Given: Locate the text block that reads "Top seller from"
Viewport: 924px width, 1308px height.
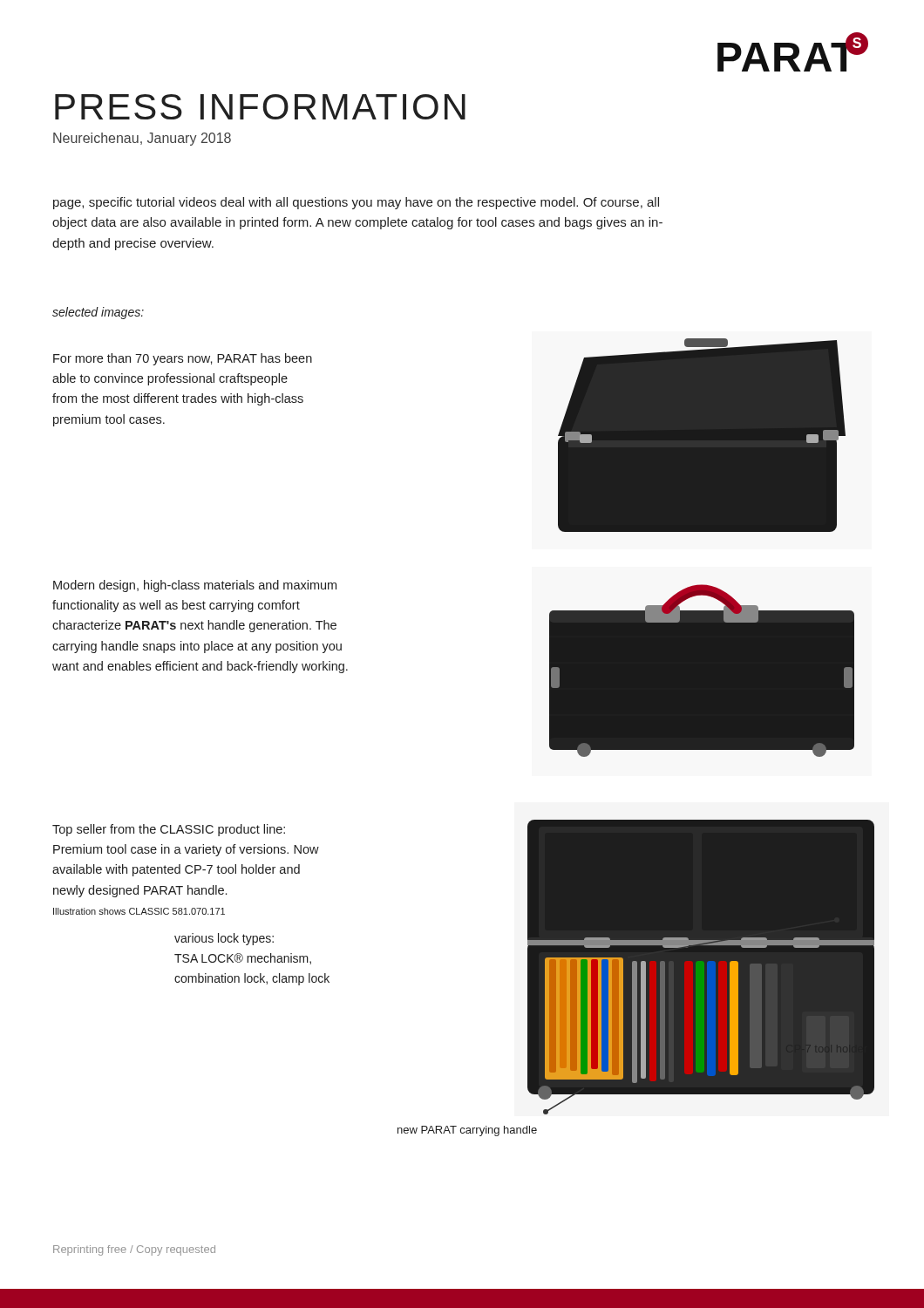Looking at the screenshot, I should pyautogui.click(x=185, y=869).
